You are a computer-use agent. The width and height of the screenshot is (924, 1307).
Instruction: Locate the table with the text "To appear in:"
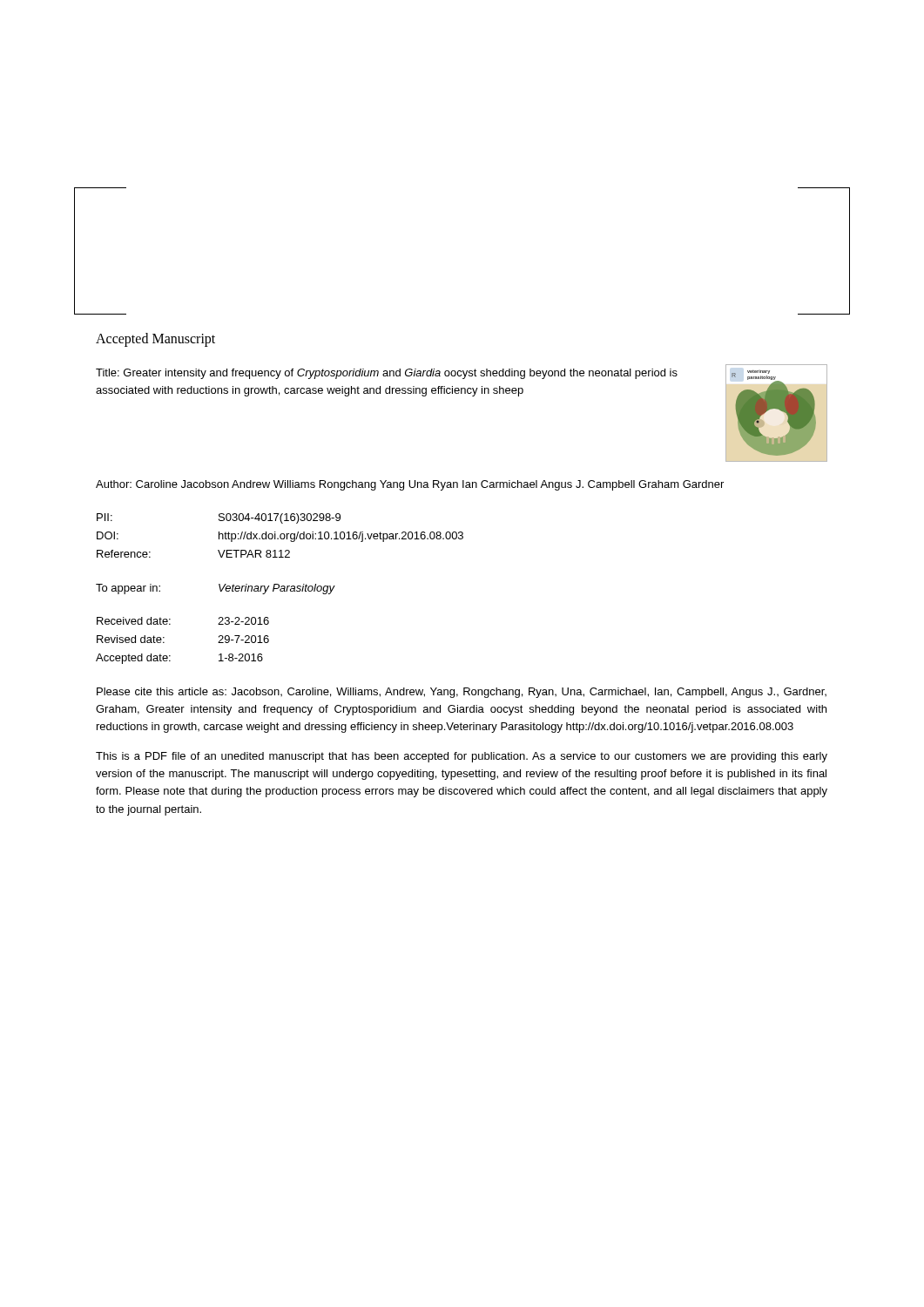pos(462,588)
